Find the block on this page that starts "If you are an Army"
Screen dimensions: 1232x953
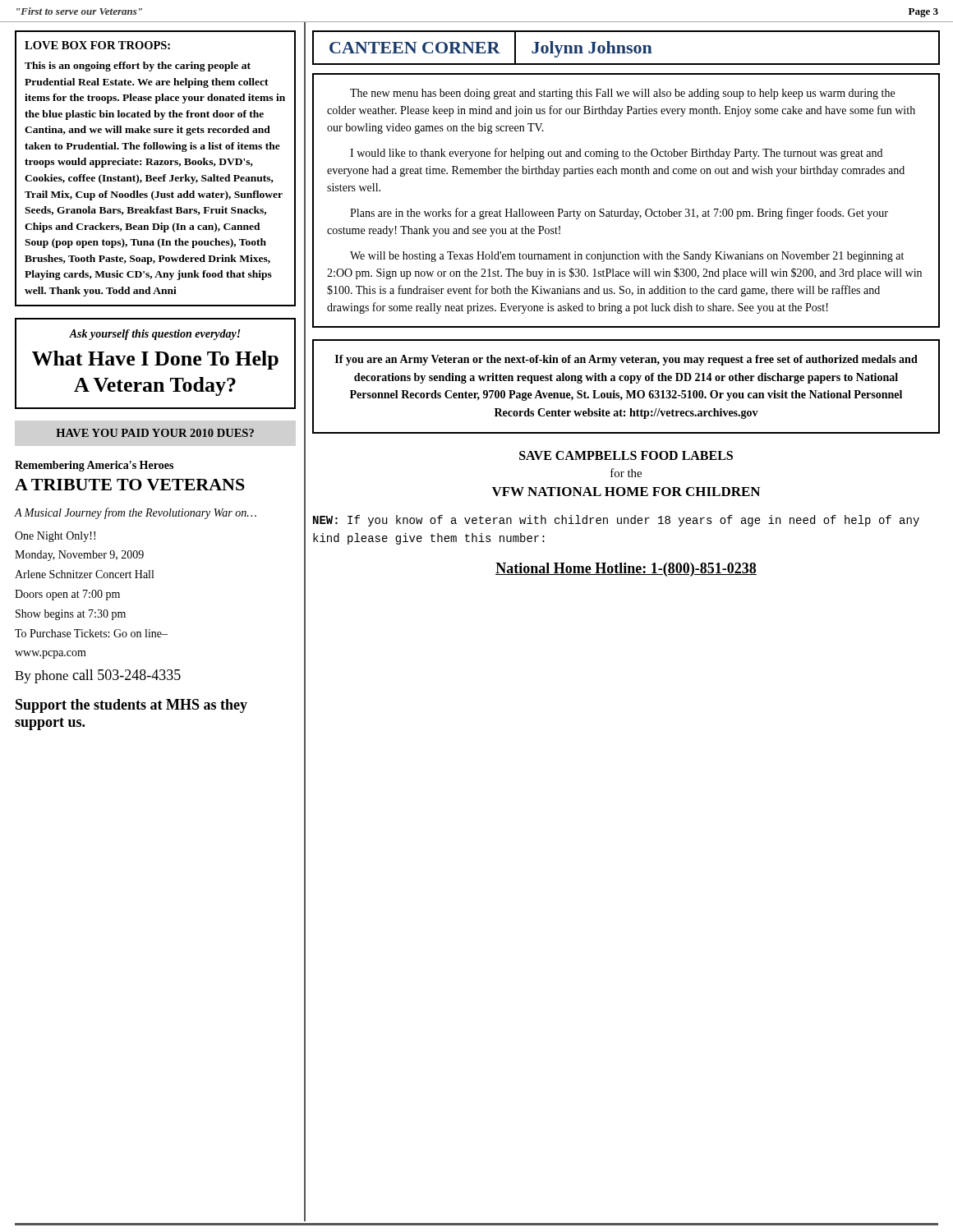coord(626,386)
